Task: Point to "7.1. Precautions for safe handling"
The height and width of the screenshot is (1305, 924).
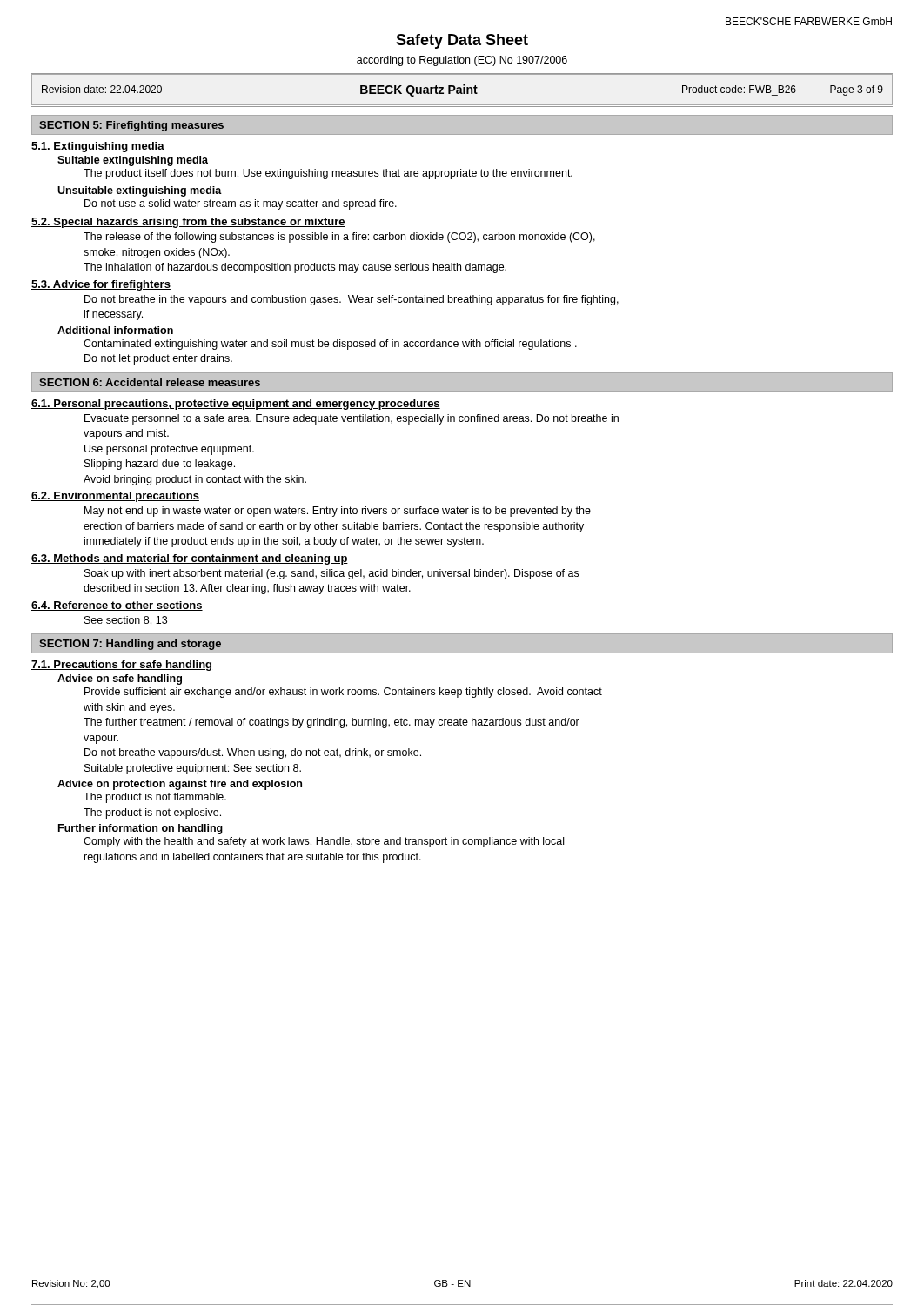Action: tap(122, 664)
